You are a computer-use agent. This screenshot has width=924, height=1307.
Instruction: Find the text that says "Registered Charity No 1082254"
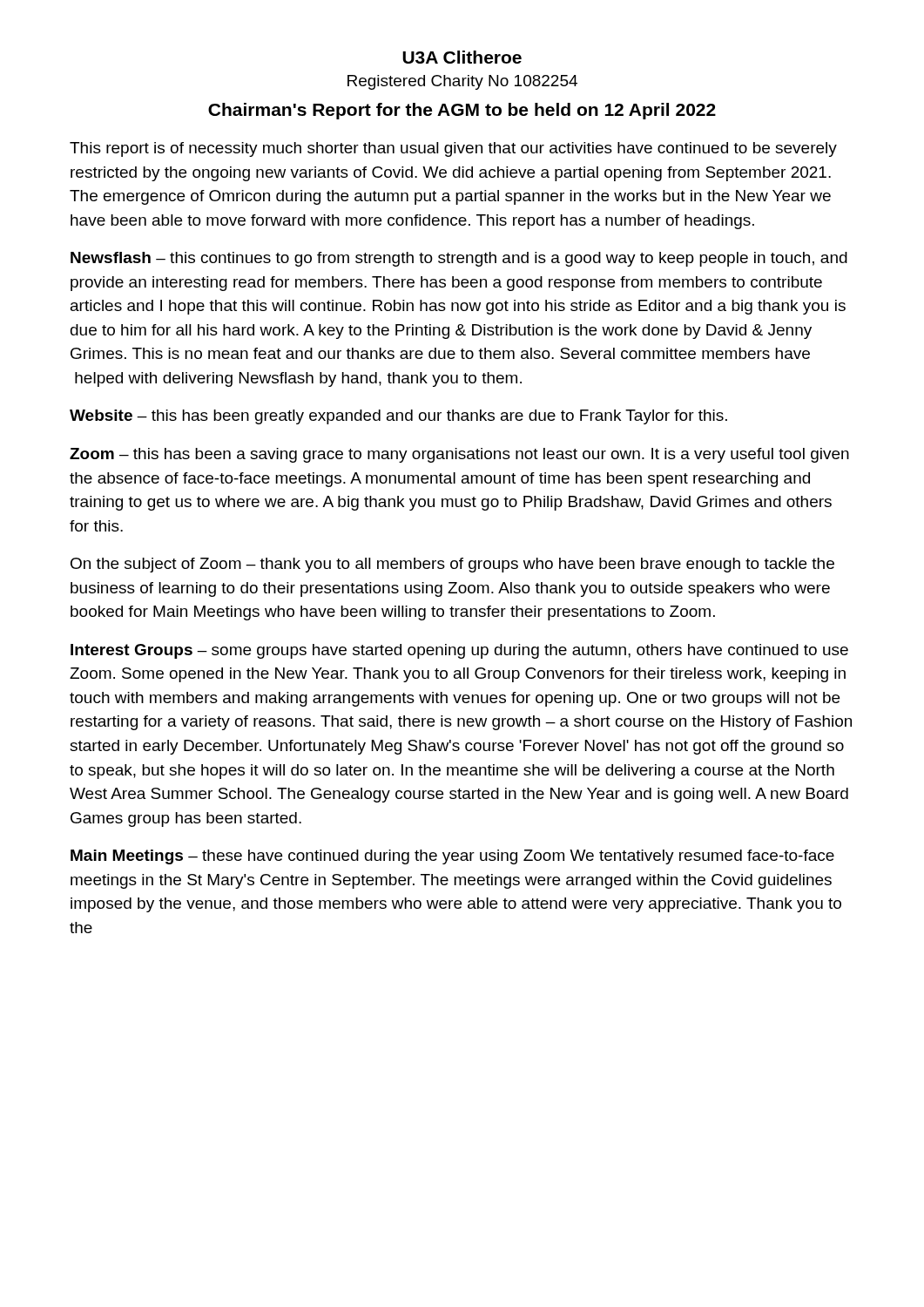462,81
